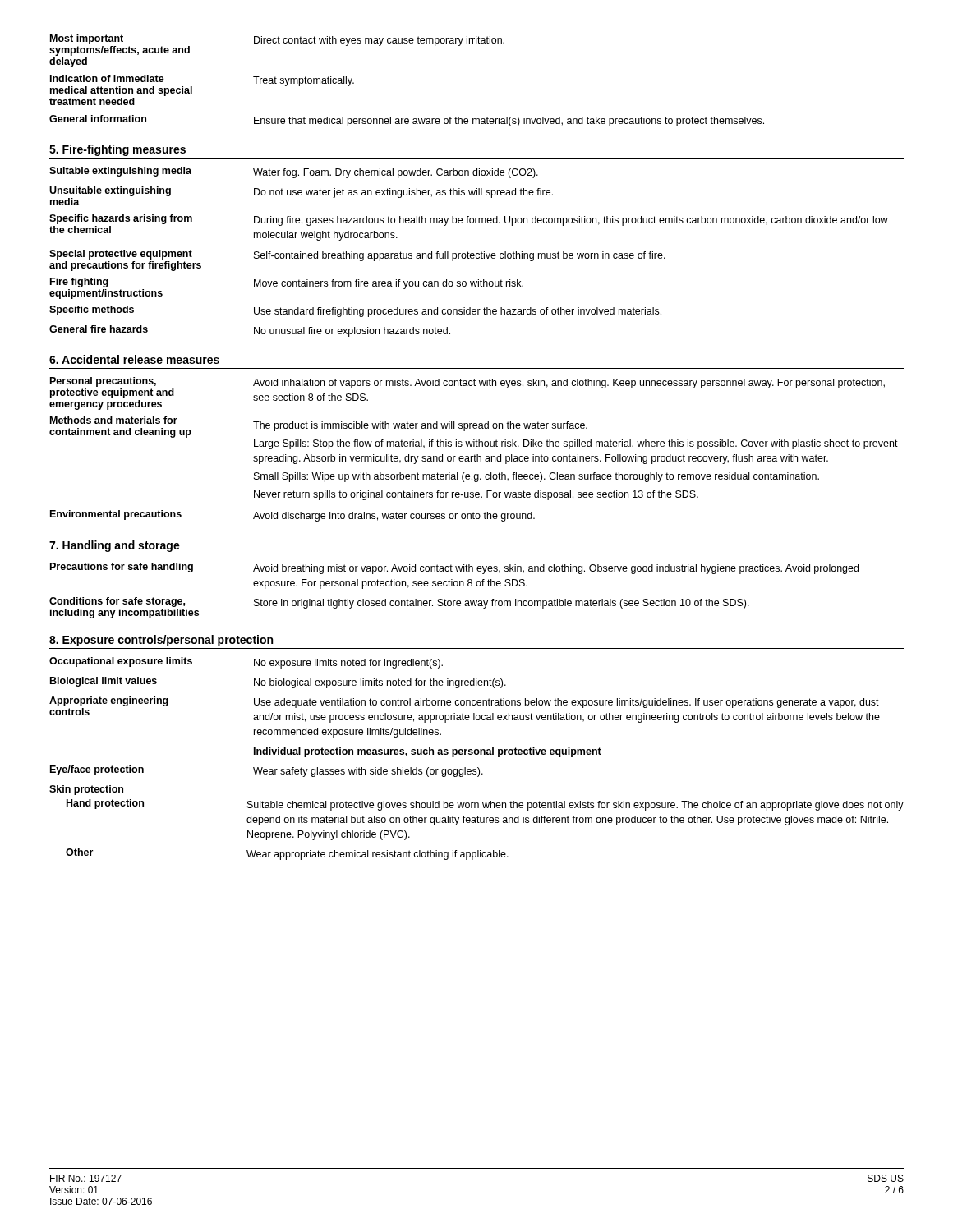Point to the text starting "Precautions for safe handling Avoid breathing mist"
Image resolution: width=953 pixels, height=1232 pixels.
pyautogui.click(x=476, y=575)
